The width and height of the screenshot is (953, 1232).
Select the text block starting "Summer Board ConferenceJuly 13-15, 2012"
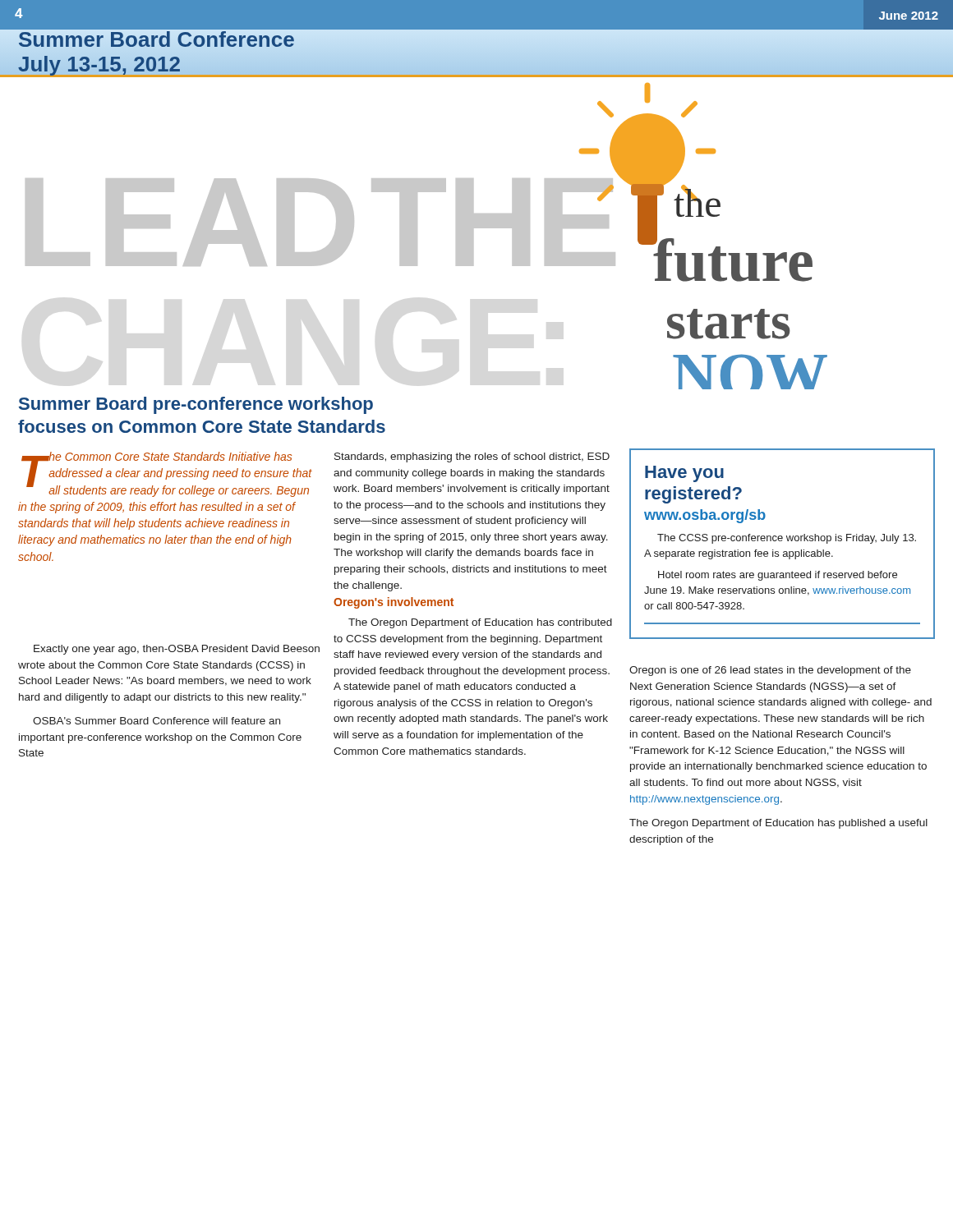pos(156,53)
